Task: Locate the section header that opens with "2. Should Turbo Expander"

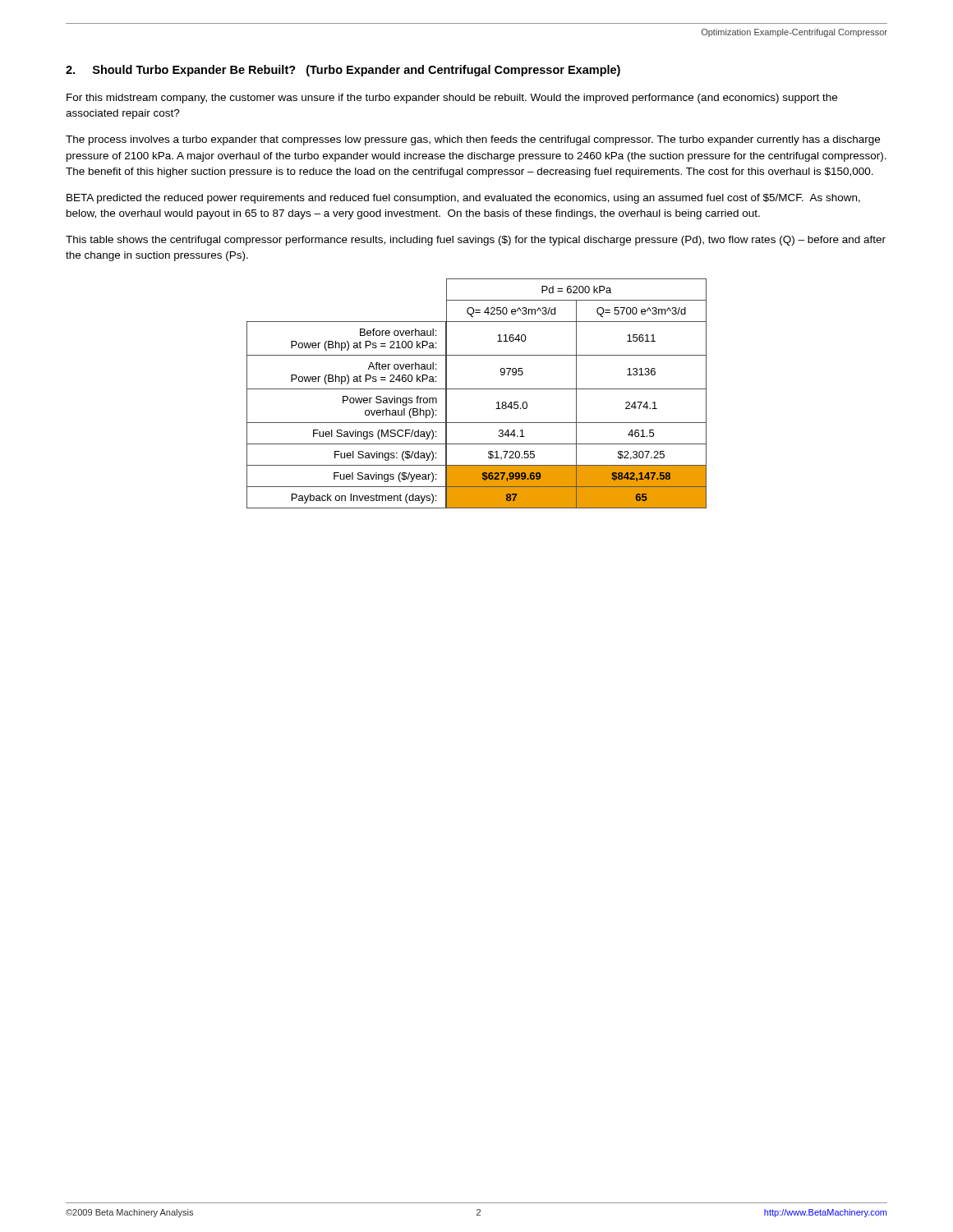Action: point(343,70)
